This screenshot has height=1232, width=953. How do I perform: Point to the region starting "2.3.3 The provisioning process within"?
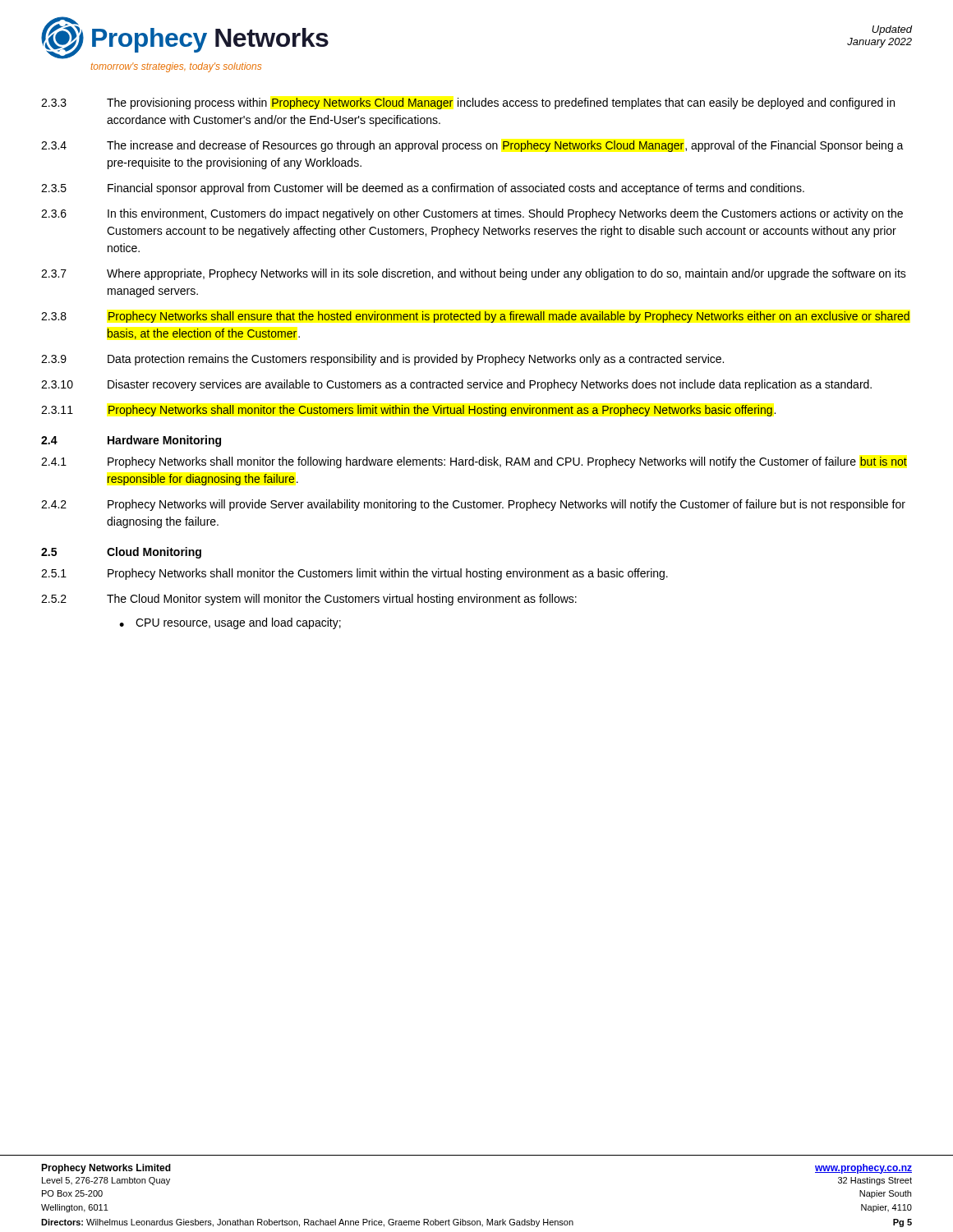pyautogui.click(x=476, y=112)
